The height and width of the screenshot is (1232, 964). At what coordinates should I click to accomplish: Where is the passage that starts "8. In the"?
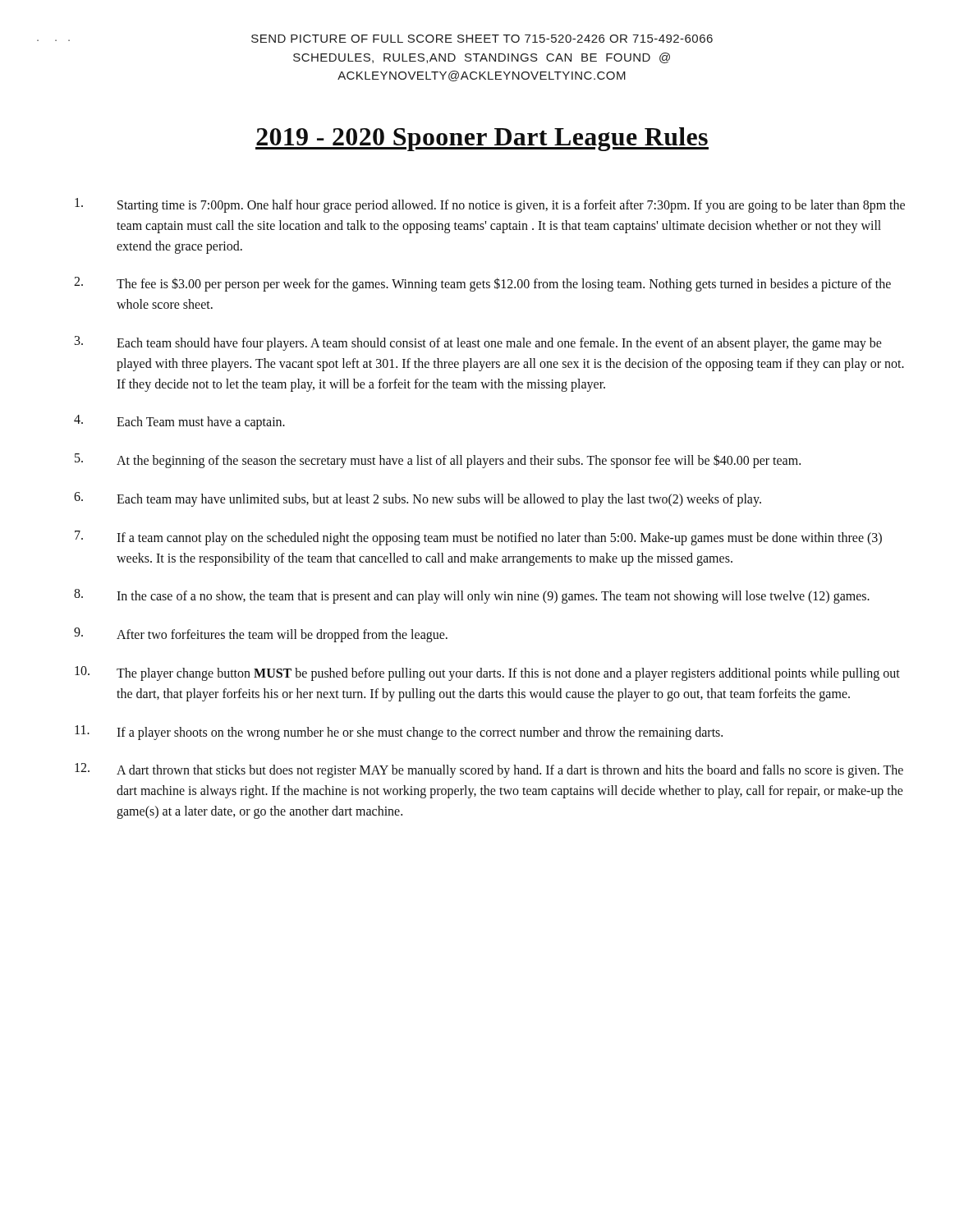tap(493, 597)
